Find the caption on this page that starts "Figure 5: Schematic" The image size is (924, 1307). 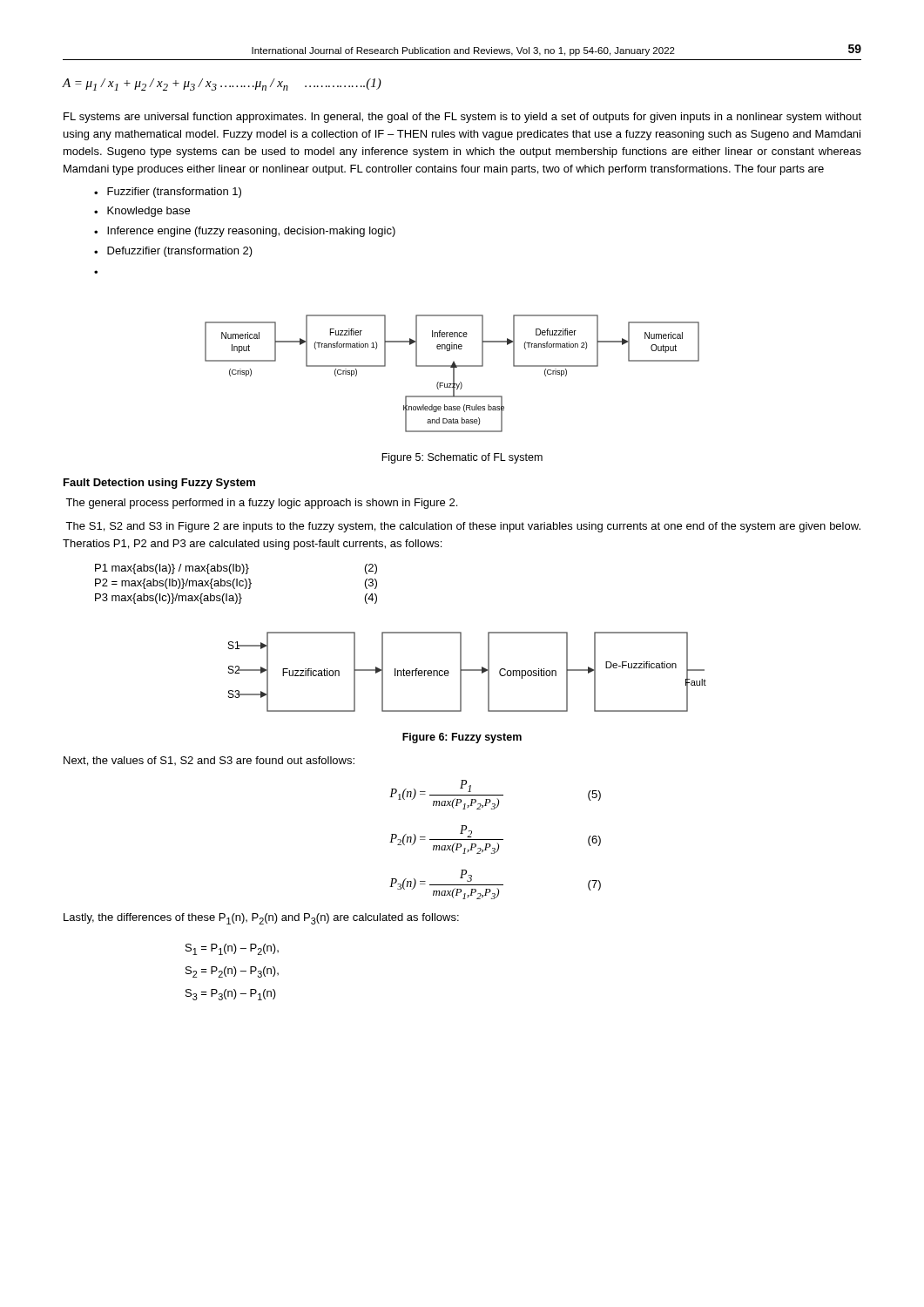462,457
